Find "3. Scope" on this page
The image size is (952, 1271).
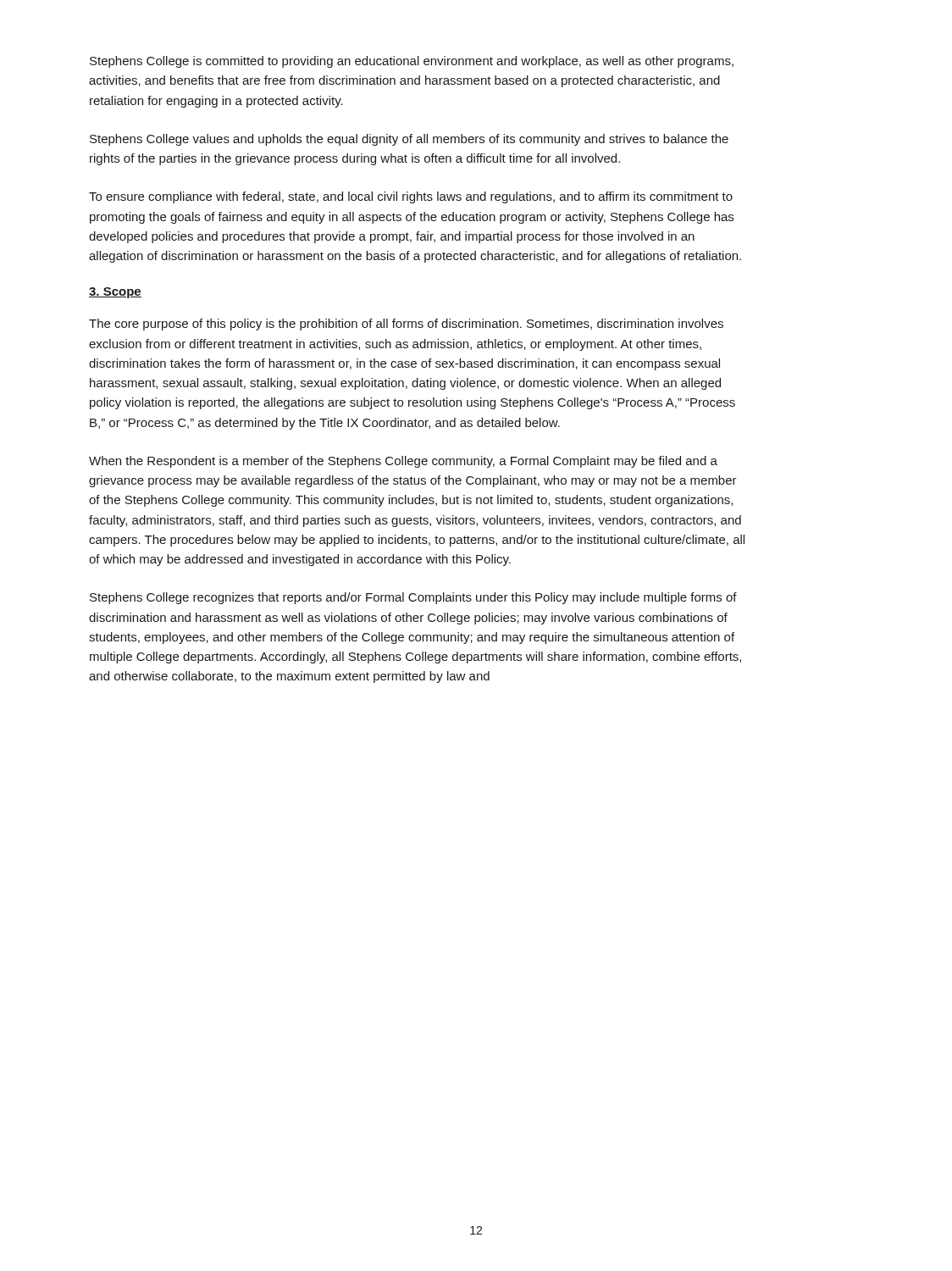click(x=115, y=291)
